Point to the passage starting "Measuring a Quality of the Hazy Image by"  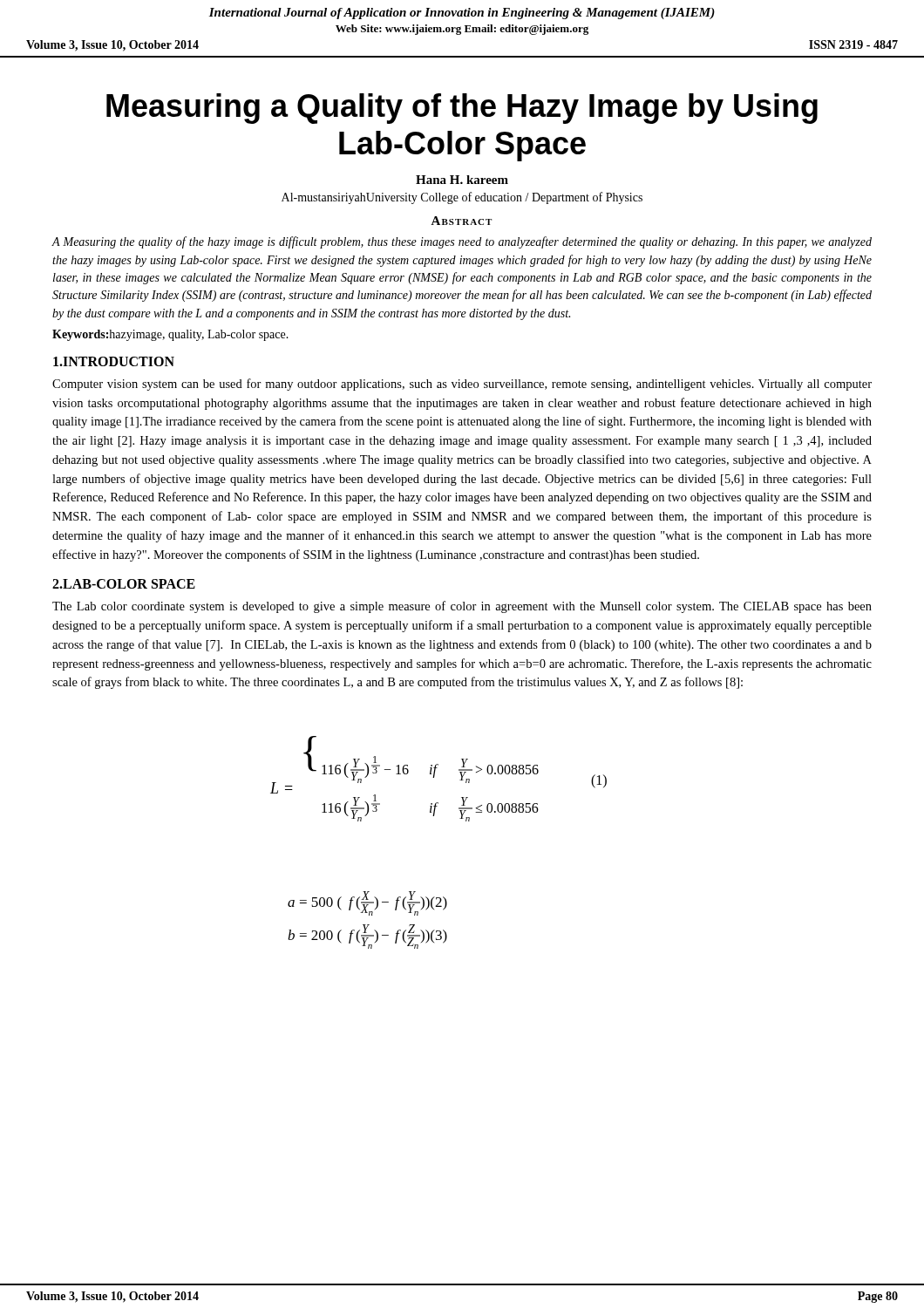tap(462, 125)
